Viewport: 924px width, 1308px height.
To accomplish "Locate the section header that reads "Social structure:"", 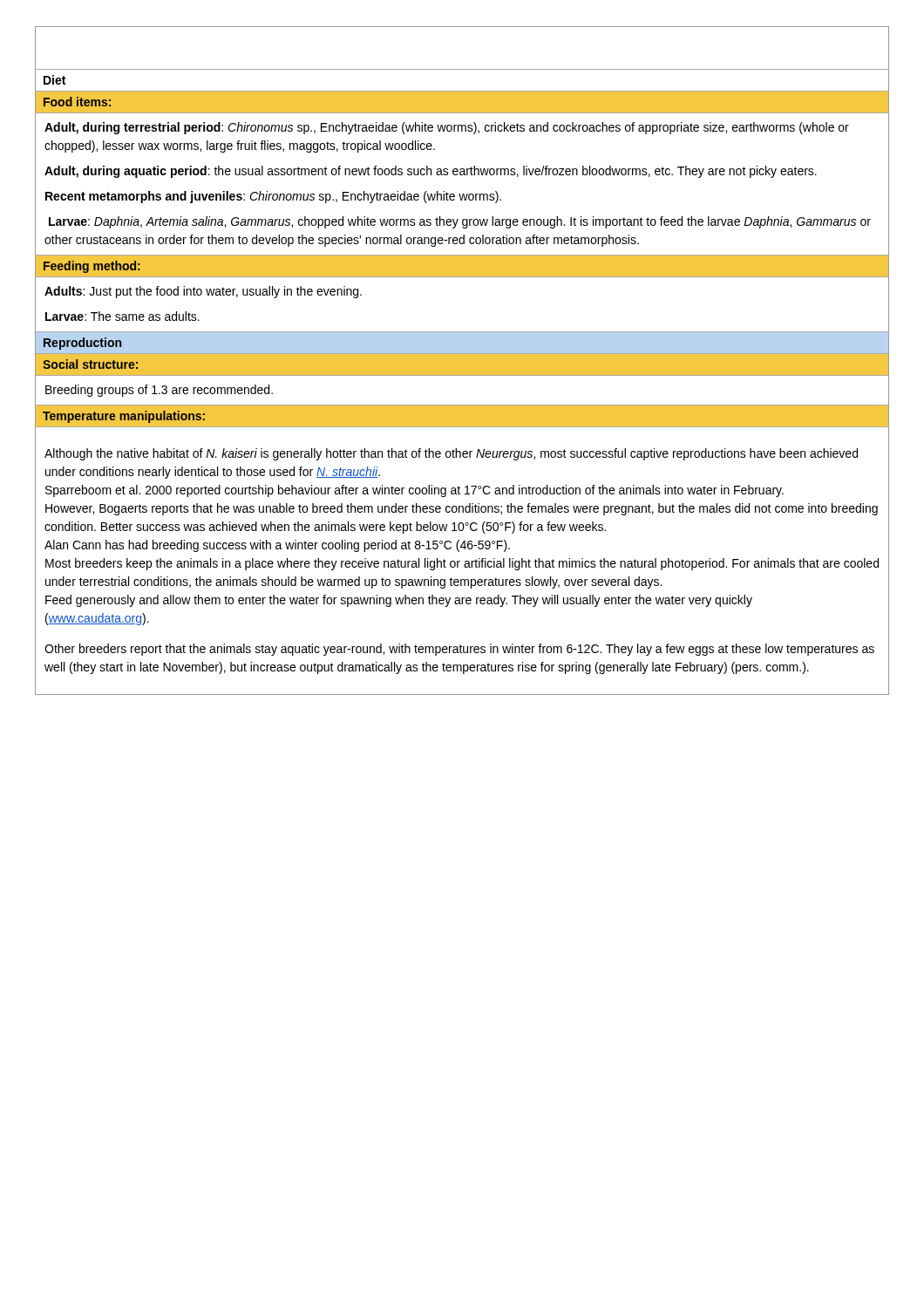I will 91,364.
